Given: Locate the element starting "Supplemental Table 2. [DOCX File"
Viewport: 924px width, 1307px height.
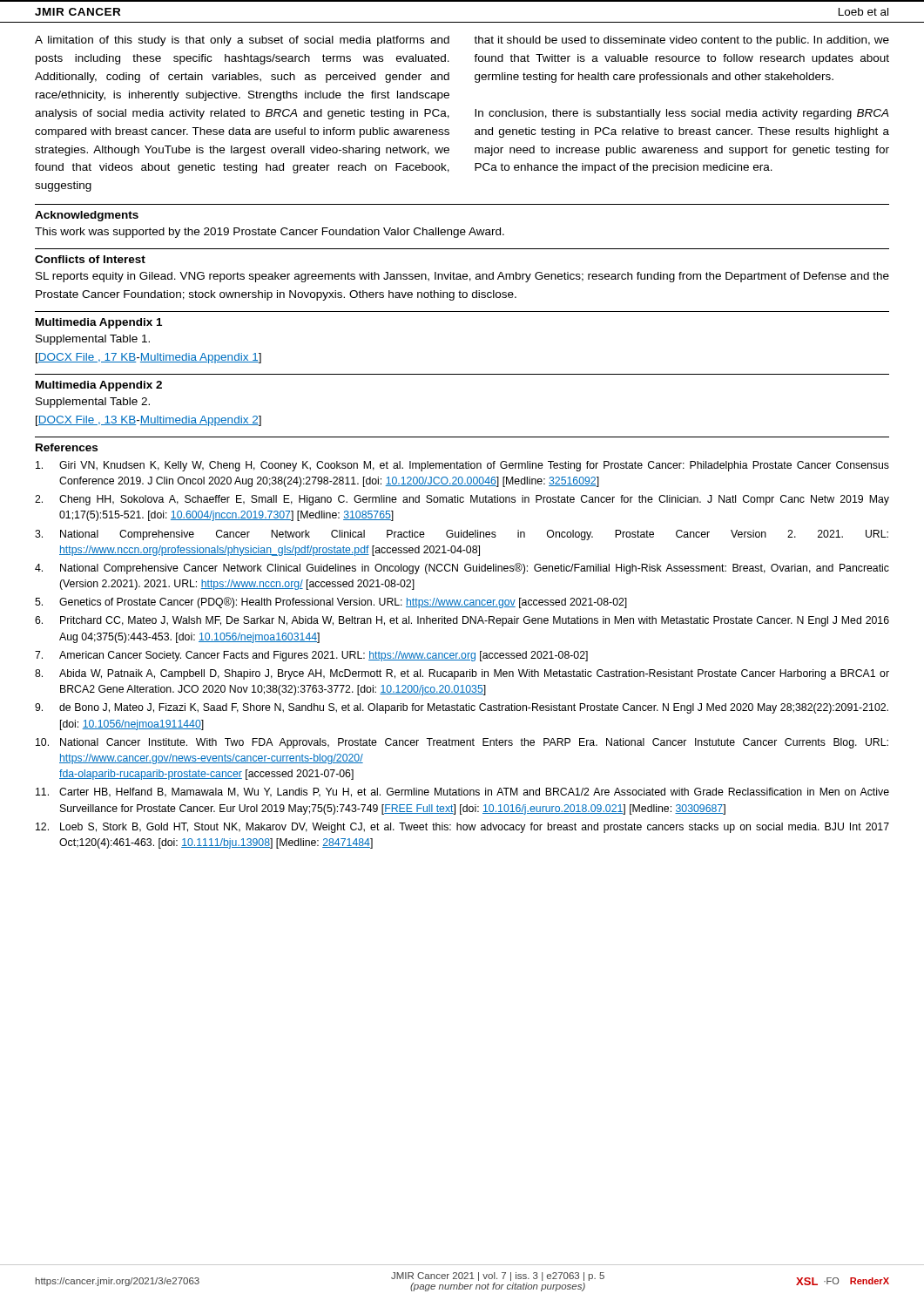Looking at the screenshot, I should click(148, 410).
